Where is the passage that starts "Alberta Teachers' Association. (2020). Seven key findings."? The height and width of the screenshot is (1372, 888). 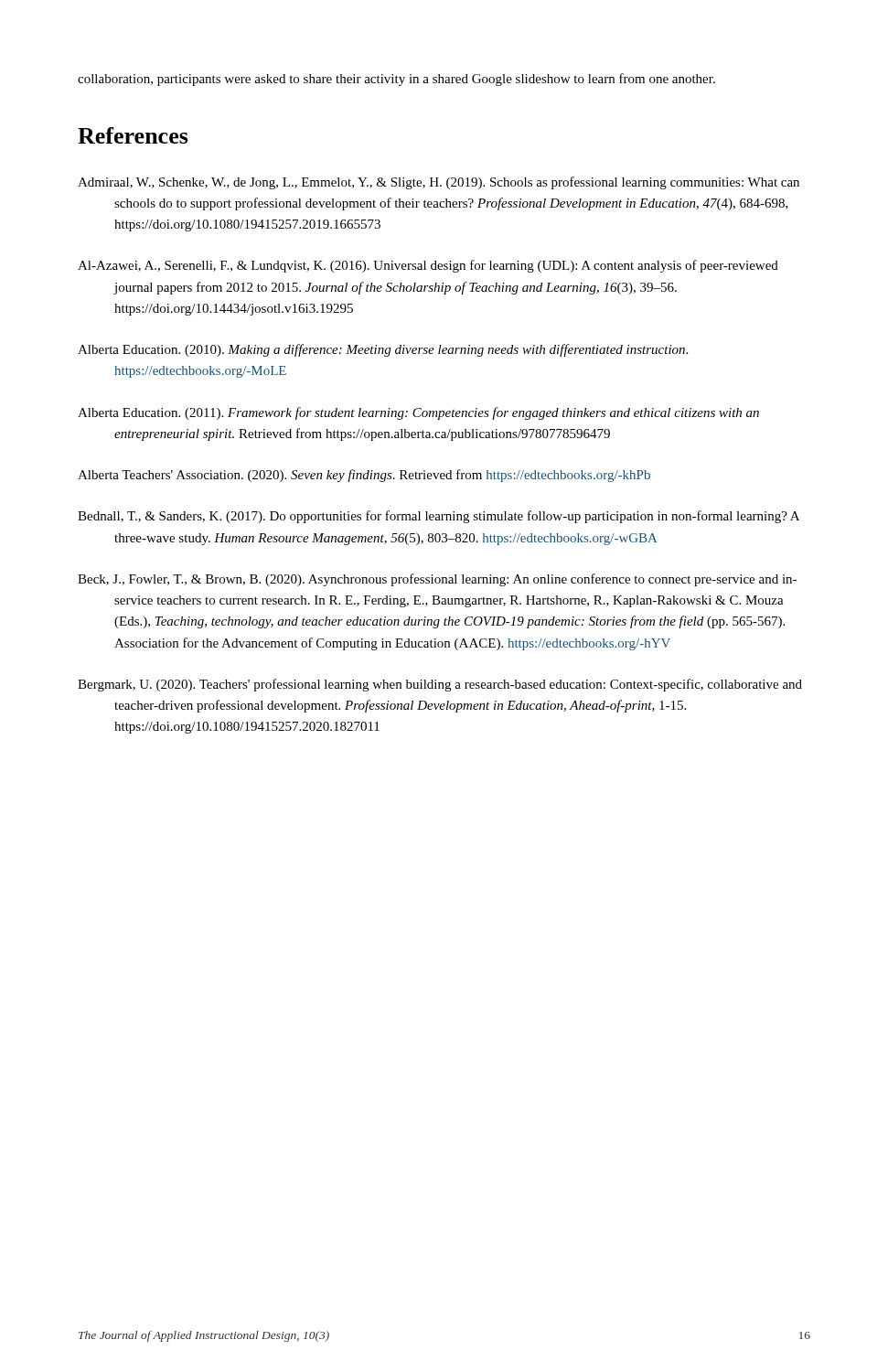(364, 475)
